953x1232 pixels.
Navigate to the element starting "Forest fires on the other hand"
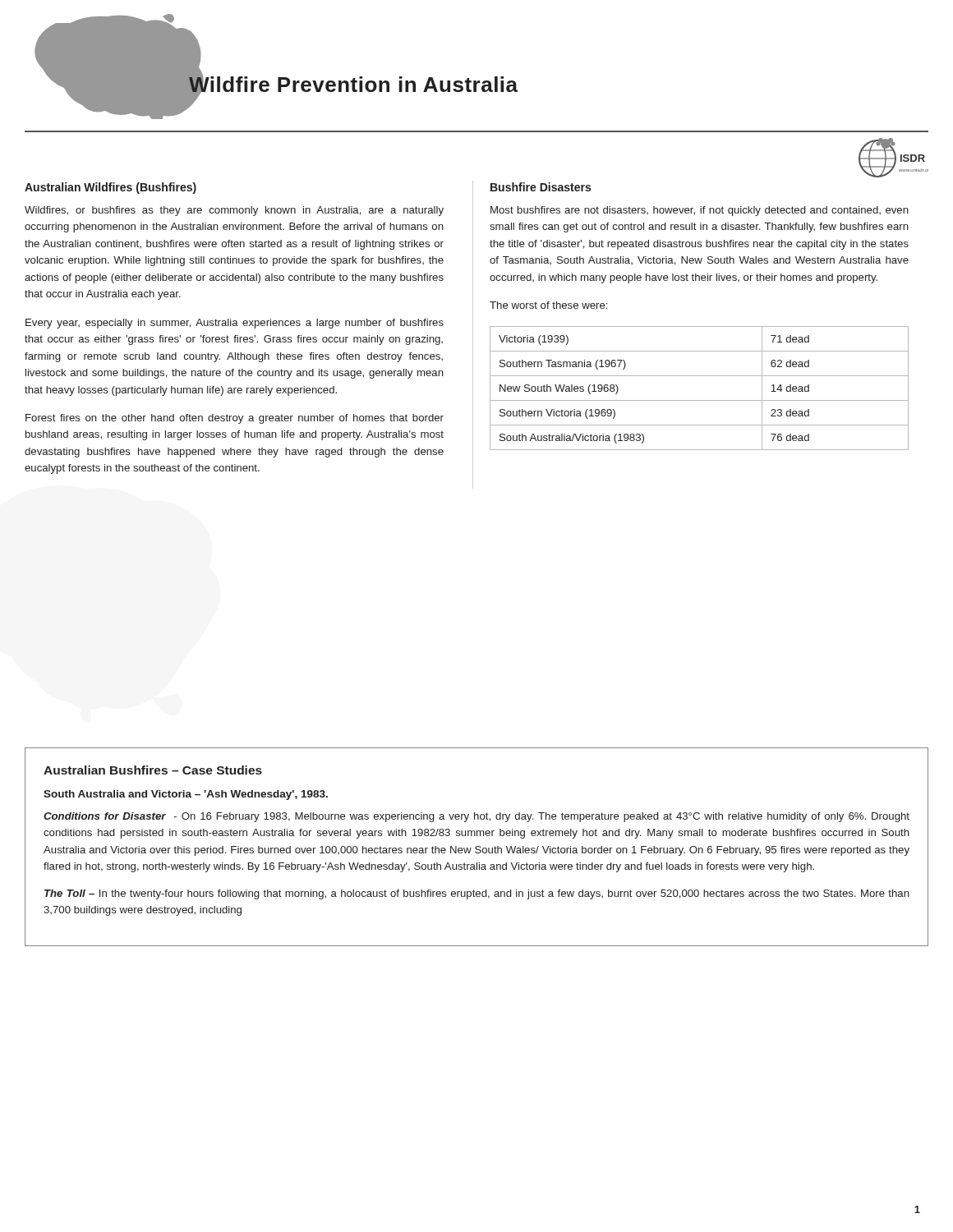234,443
